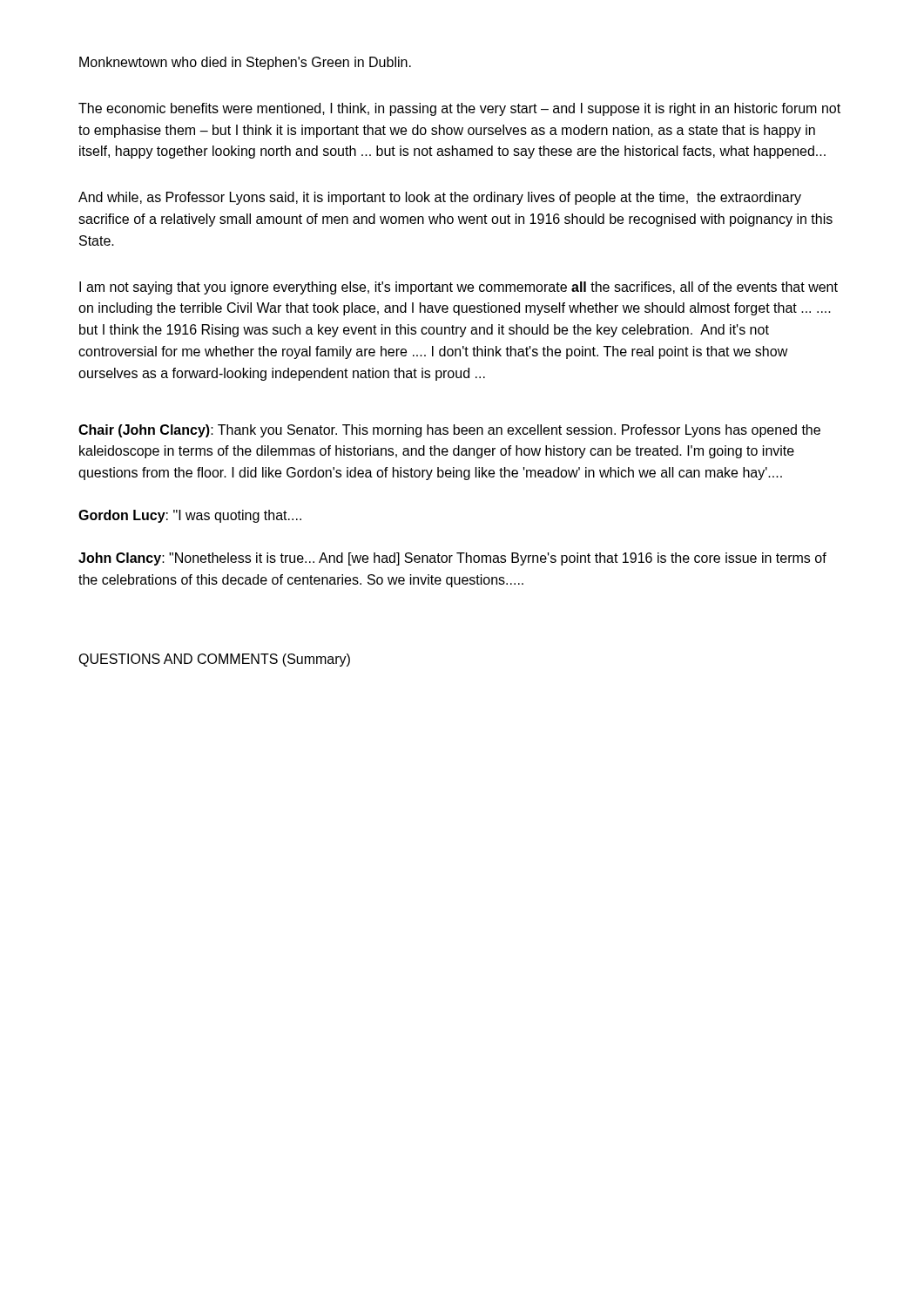The image size is (924, 1307).
Task: Navigate to the text block starting "John Clancy: "Nonetheless"
Action: point(452,569)
